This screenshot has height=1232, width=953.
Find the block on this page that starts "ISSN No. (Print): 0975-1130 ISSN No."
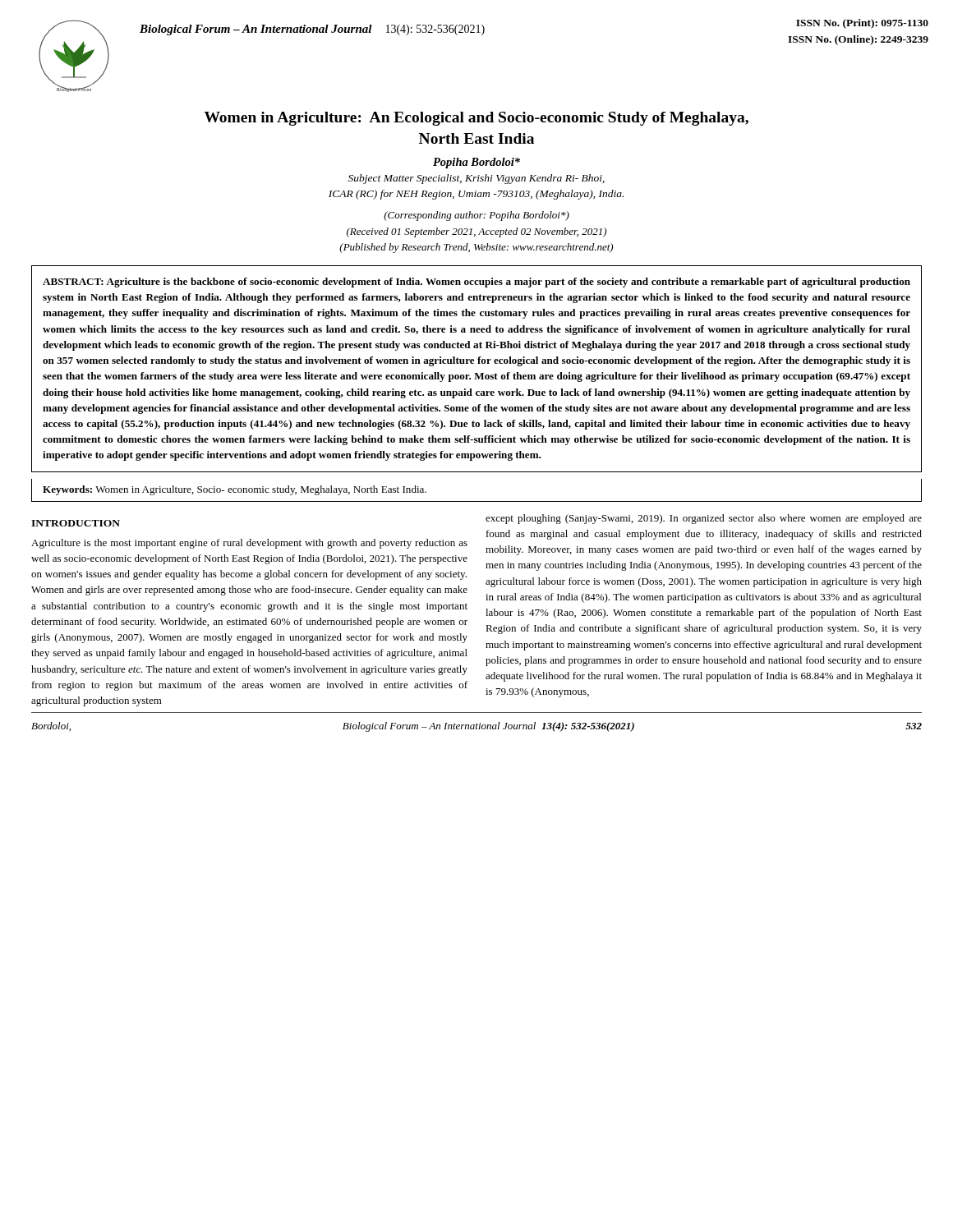(858, 31)
